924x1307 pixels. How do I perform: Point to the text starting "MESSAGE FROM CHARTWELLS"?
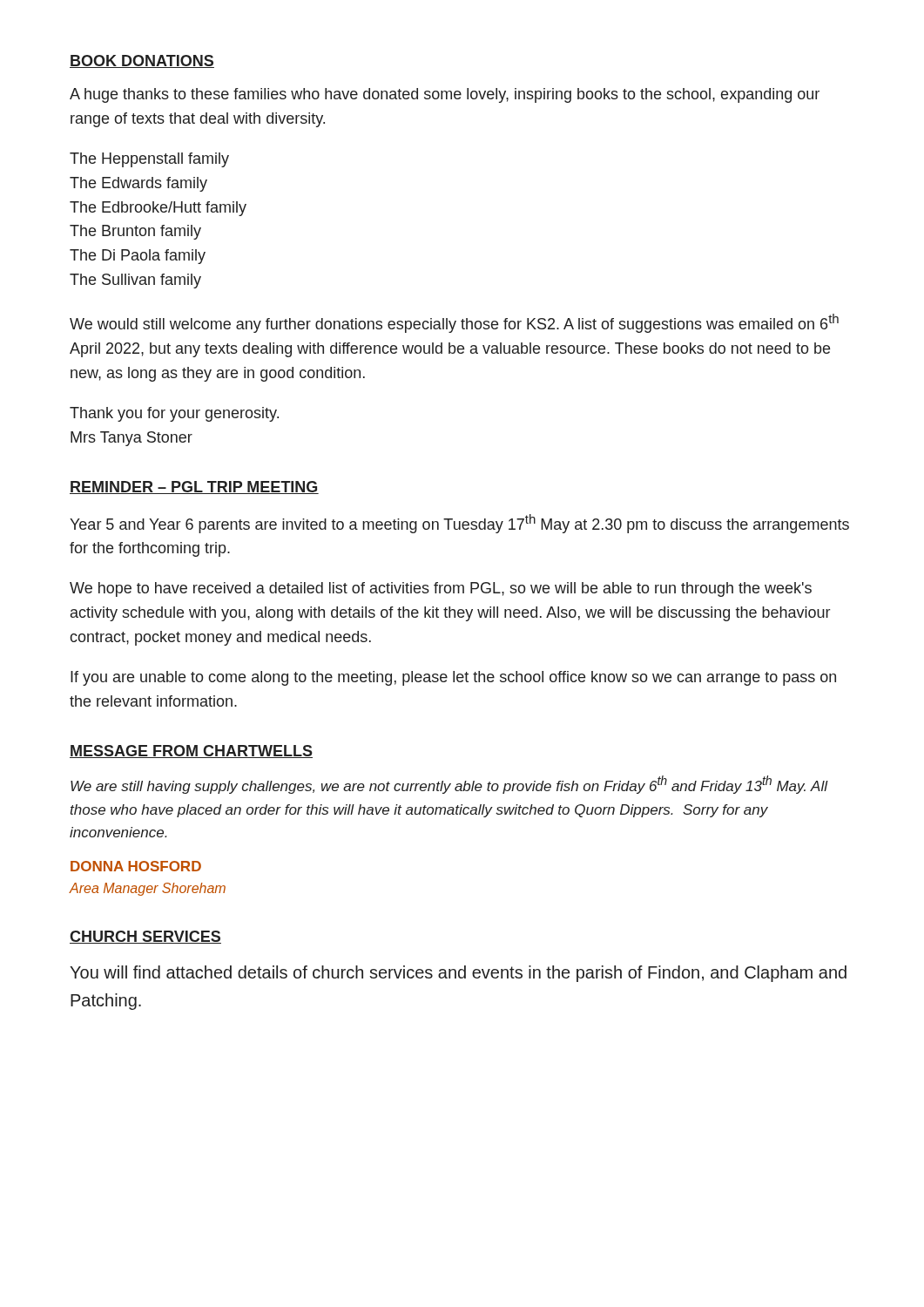(x=191, y=751)
